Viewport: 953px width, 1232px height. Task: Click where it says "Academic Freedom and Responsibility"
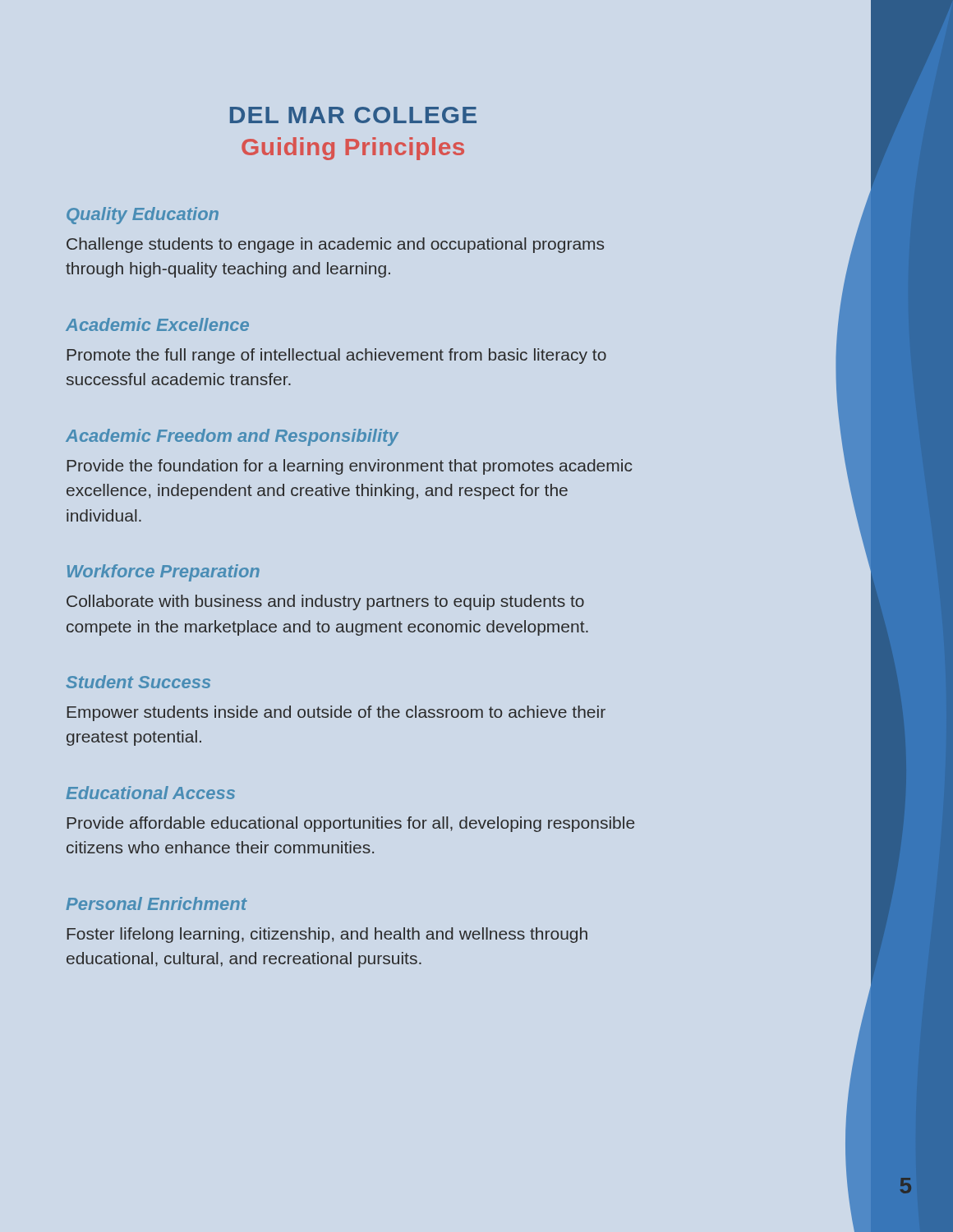[x=232, y=436]
